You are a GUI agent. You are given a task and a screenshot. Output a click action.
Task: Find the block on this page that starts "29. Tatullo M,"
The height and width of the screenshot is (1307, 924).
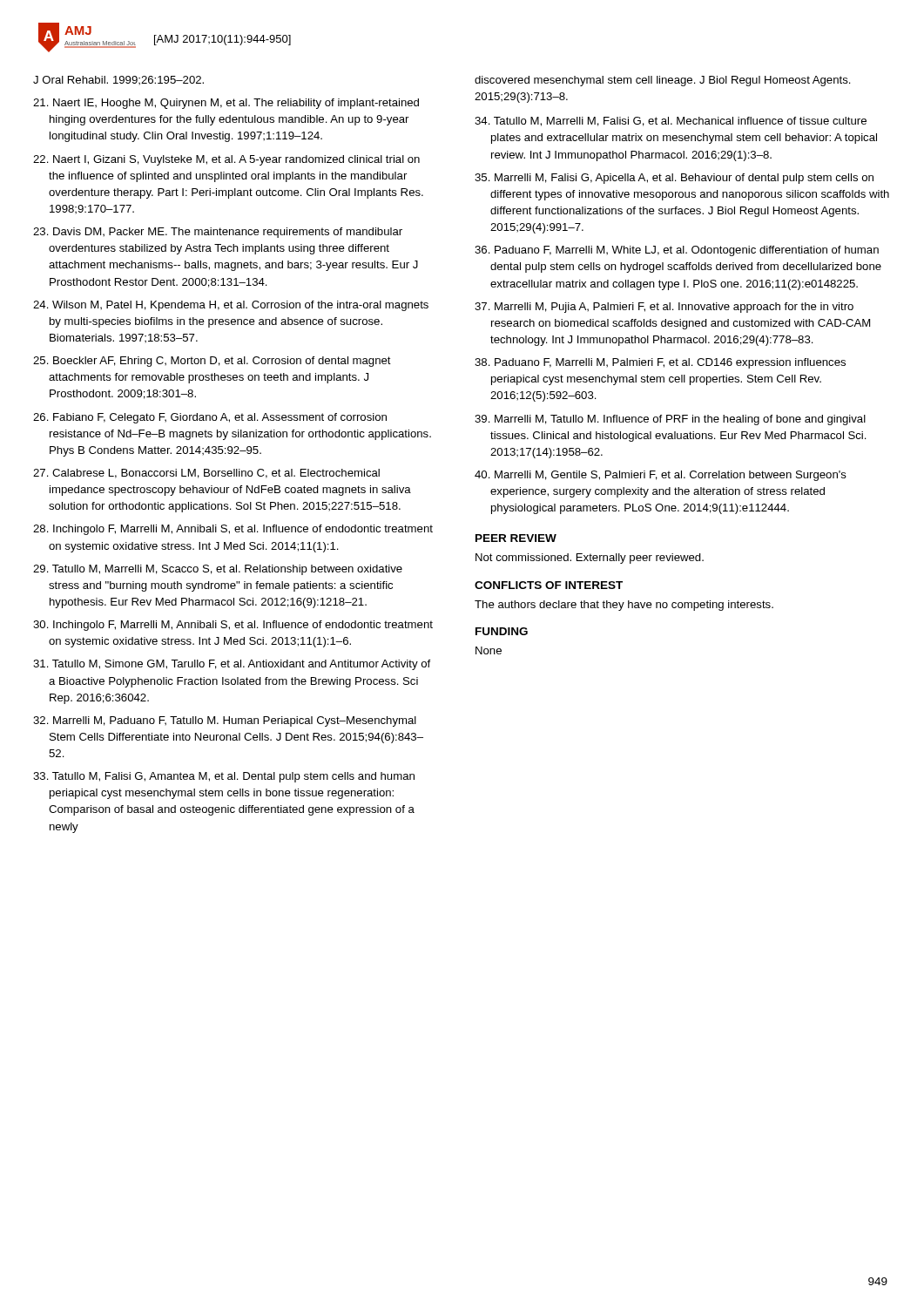click(218, 585)
